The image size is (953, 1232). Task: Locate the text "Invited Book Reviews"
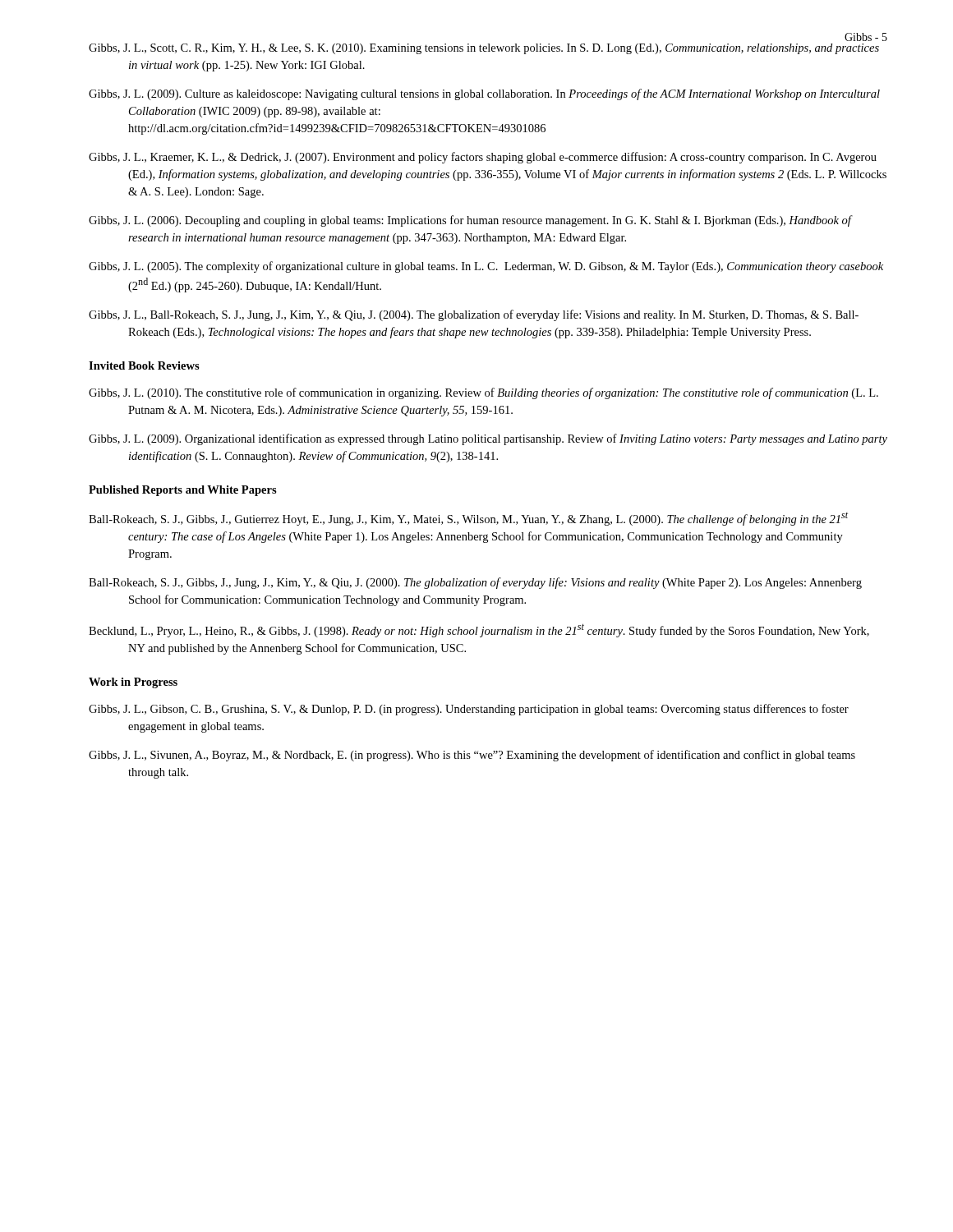click(x=144, y=366)
